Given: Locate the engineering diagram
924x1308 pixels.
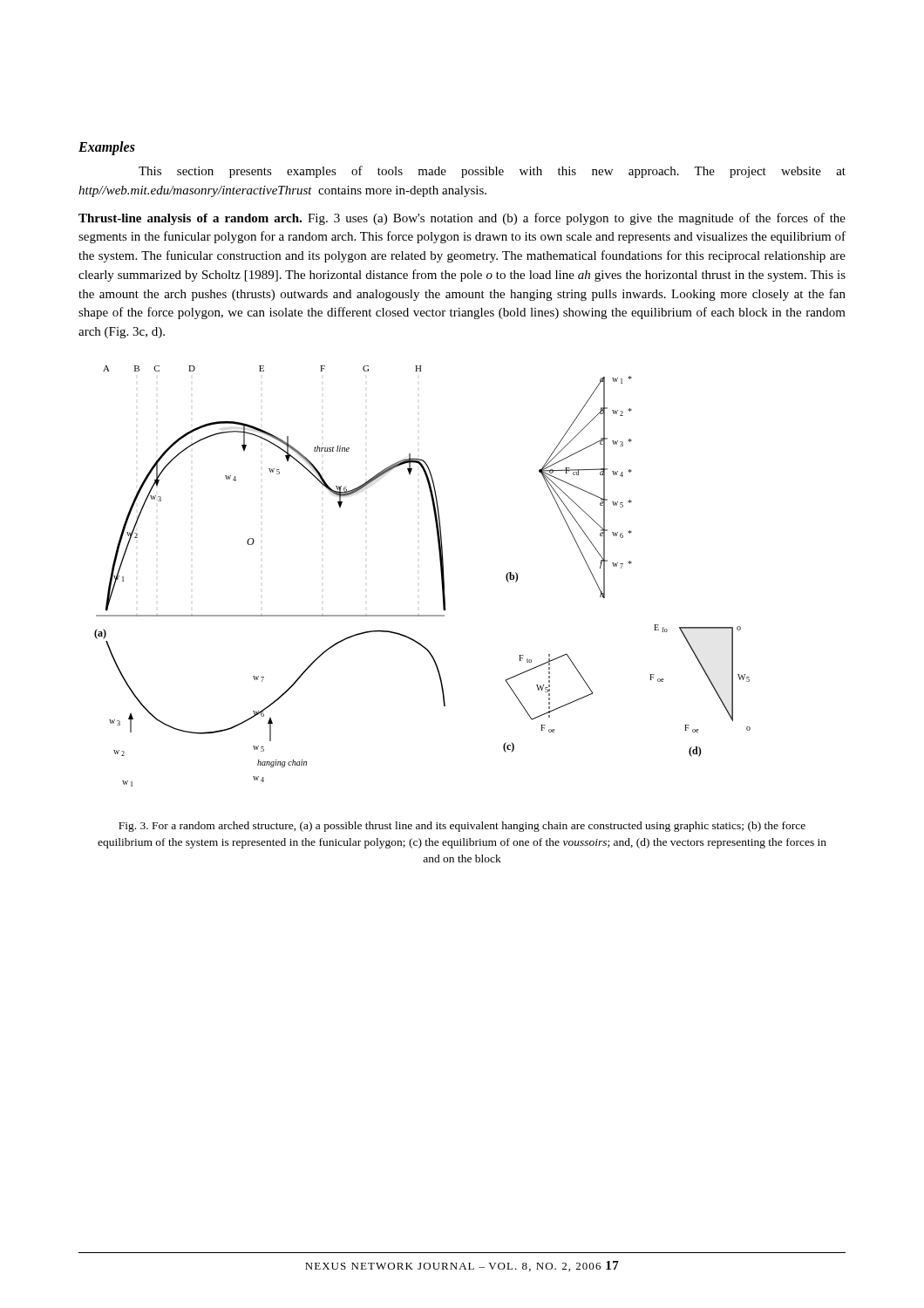Looking at the screenshot, I should point(462,584).
